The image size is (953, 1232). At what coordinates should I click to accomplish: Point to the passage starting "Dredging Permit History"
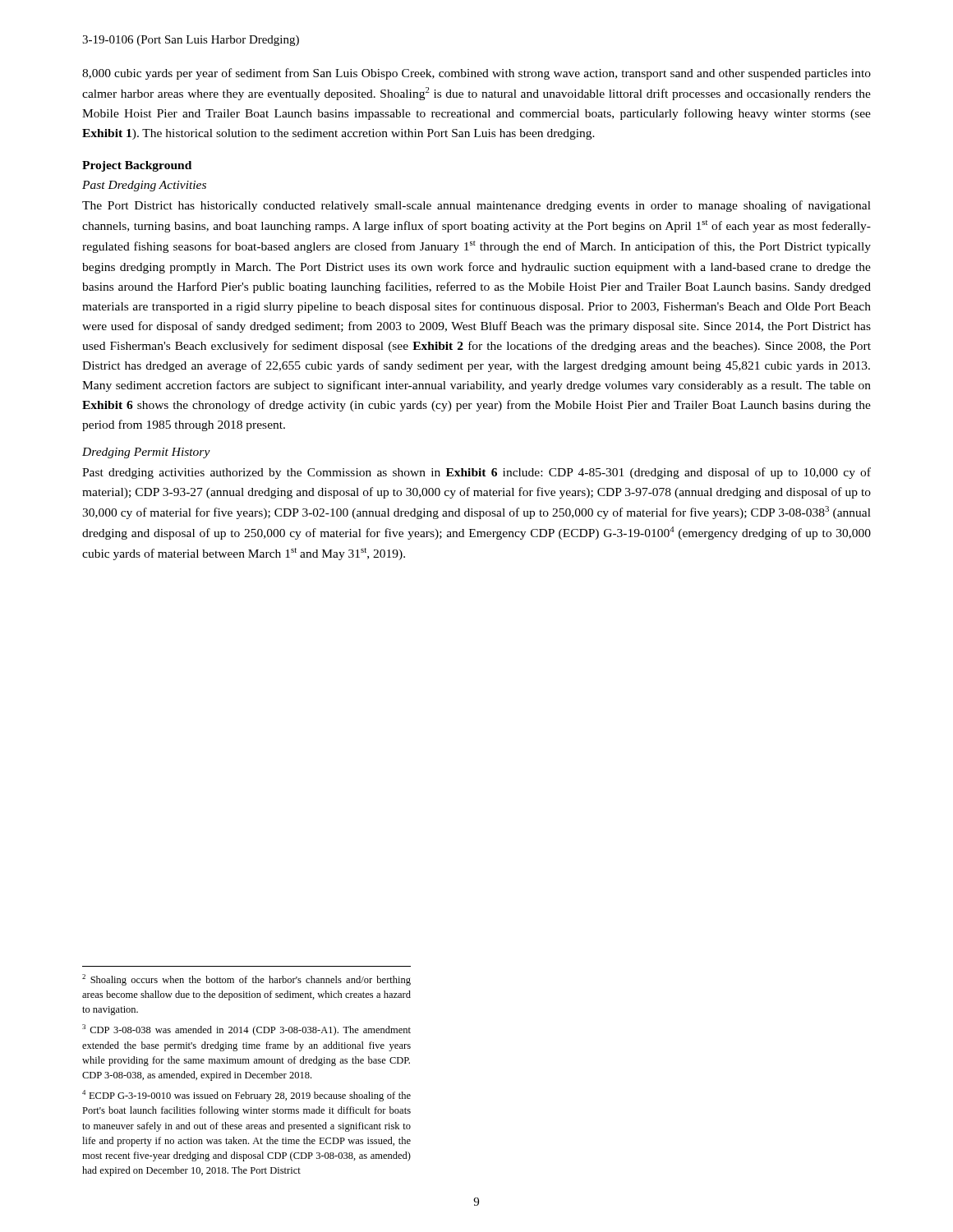point(146,451)
